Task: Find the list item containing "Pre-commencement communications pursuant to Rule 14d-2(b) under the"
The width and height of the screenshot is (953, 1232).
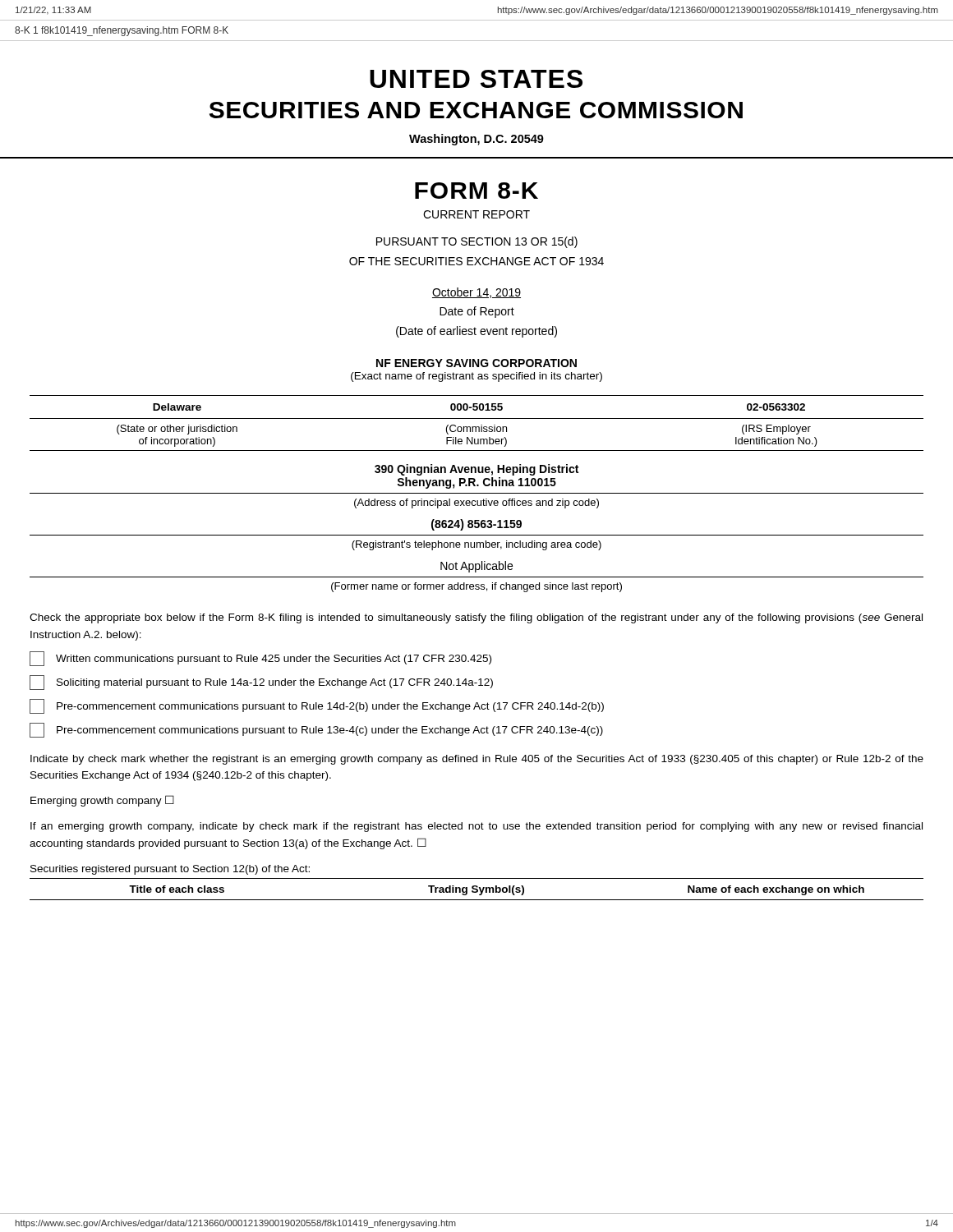Action: [317, 706]
